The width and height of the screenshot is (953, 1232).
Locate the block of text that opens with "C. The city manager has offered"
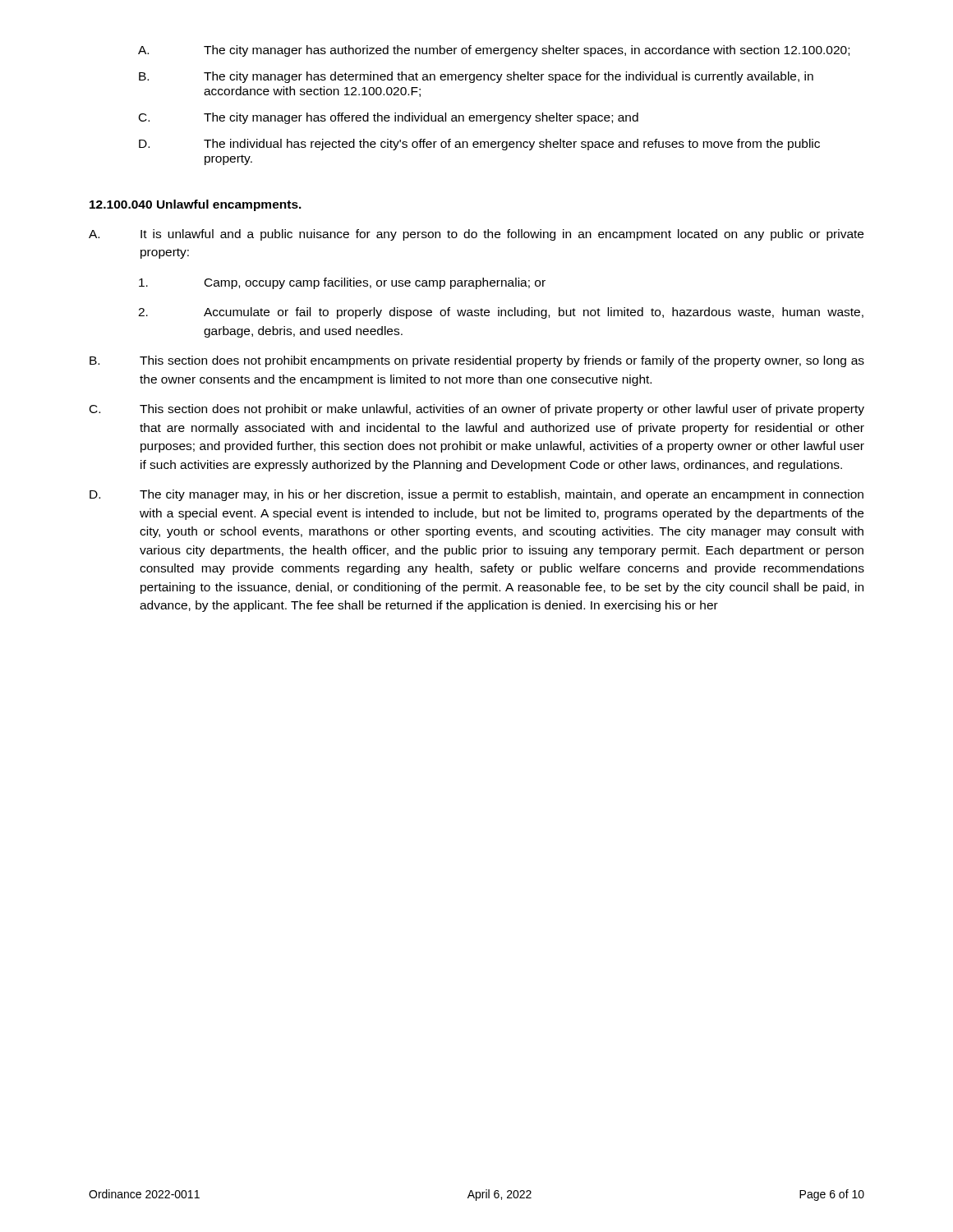(476, 117)
